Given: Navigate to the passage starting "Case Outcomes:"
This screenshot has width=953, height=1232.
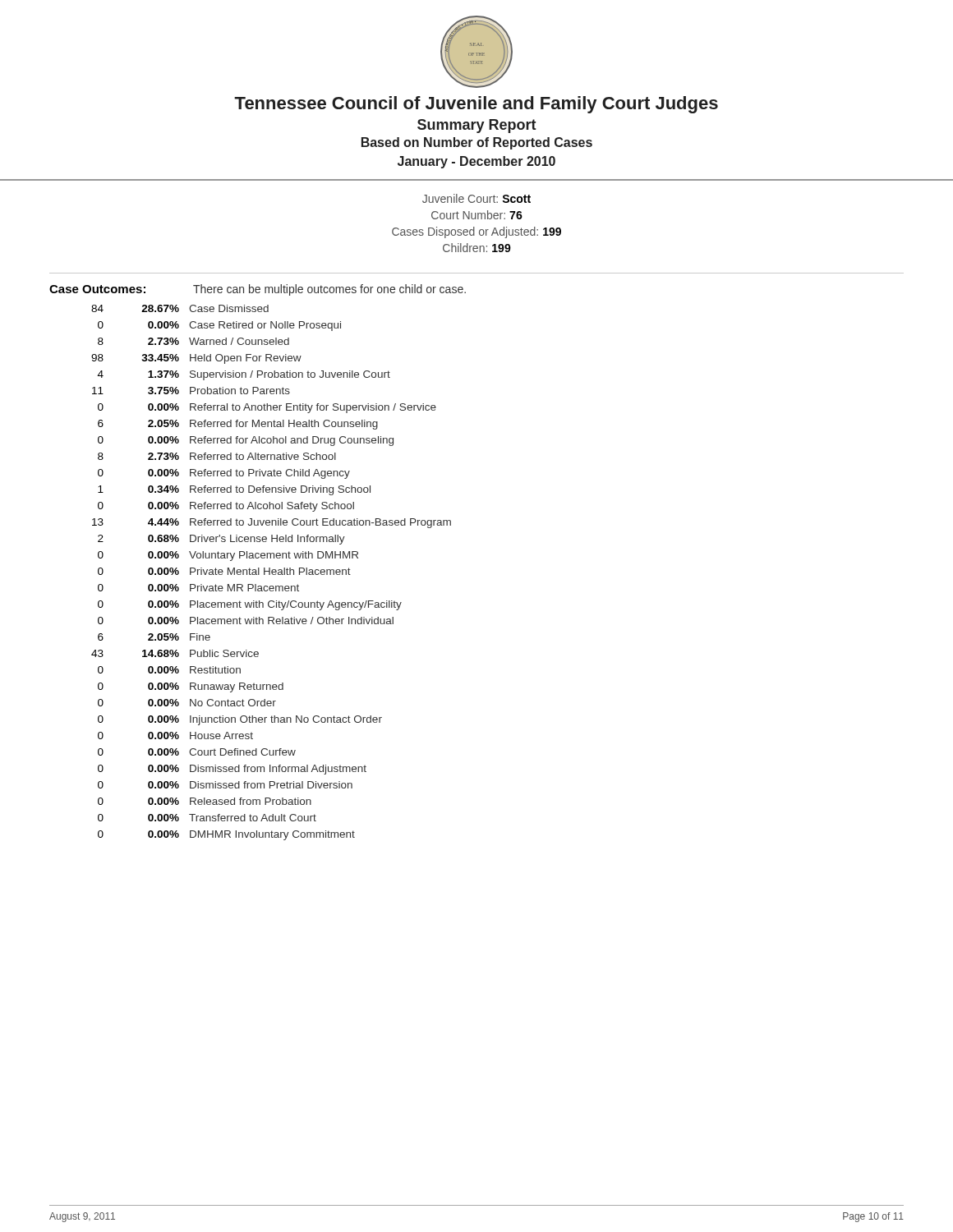Looking at the screenshot, I should pos(98,288).
